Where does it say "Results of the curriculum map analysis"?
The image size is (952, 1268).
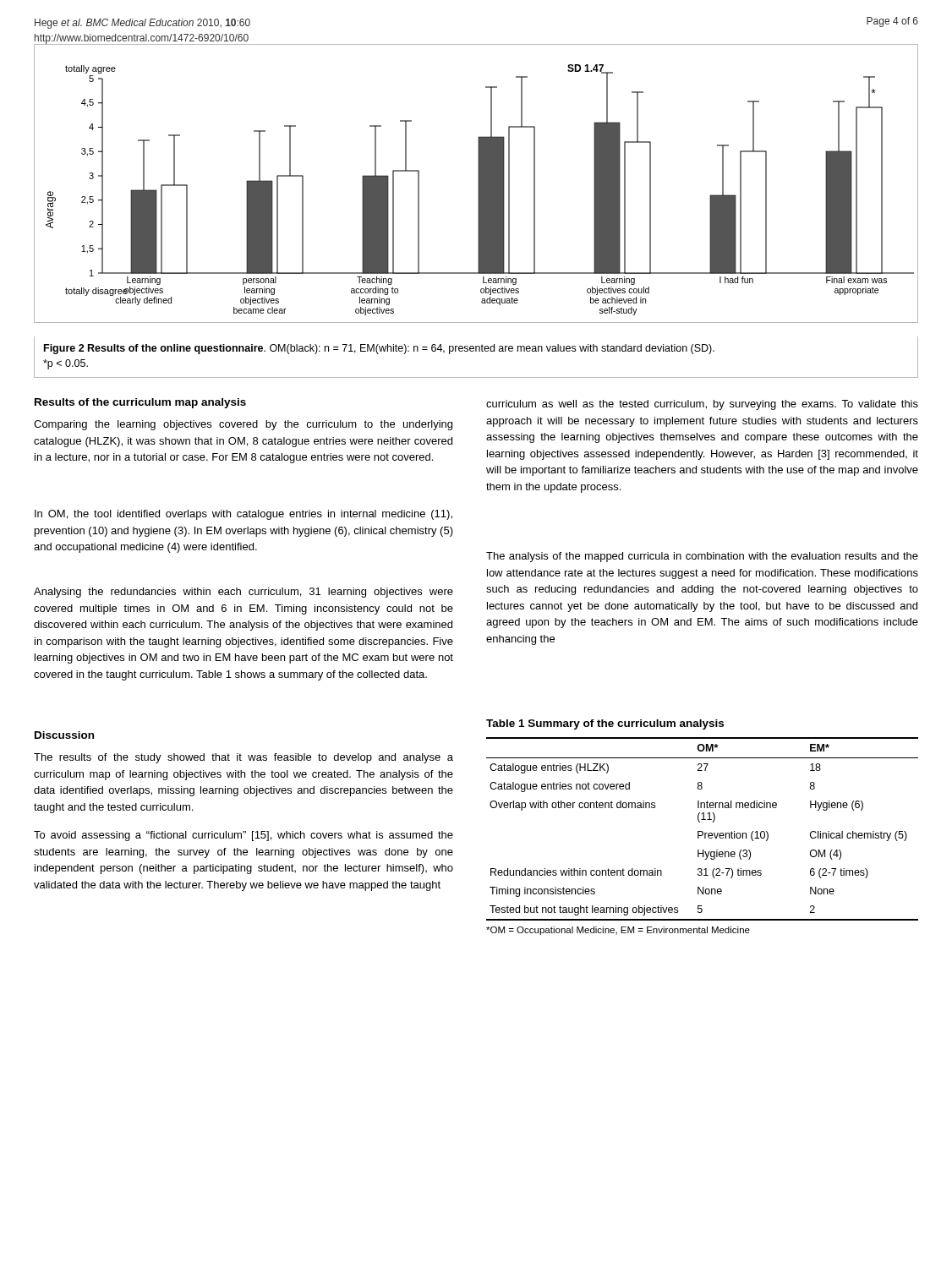140,402
